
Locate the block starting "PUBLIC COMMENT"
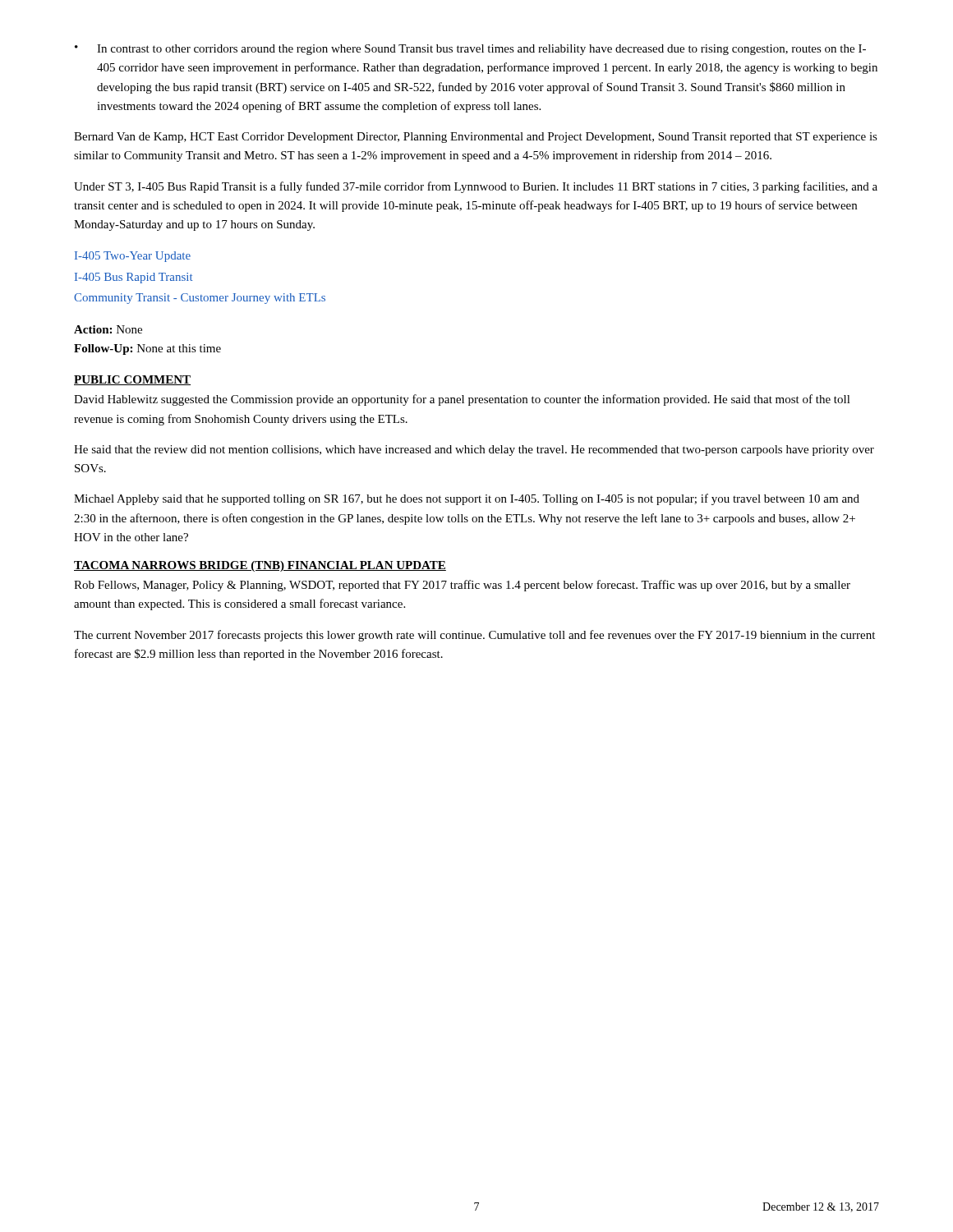click(x=132, y=380)
